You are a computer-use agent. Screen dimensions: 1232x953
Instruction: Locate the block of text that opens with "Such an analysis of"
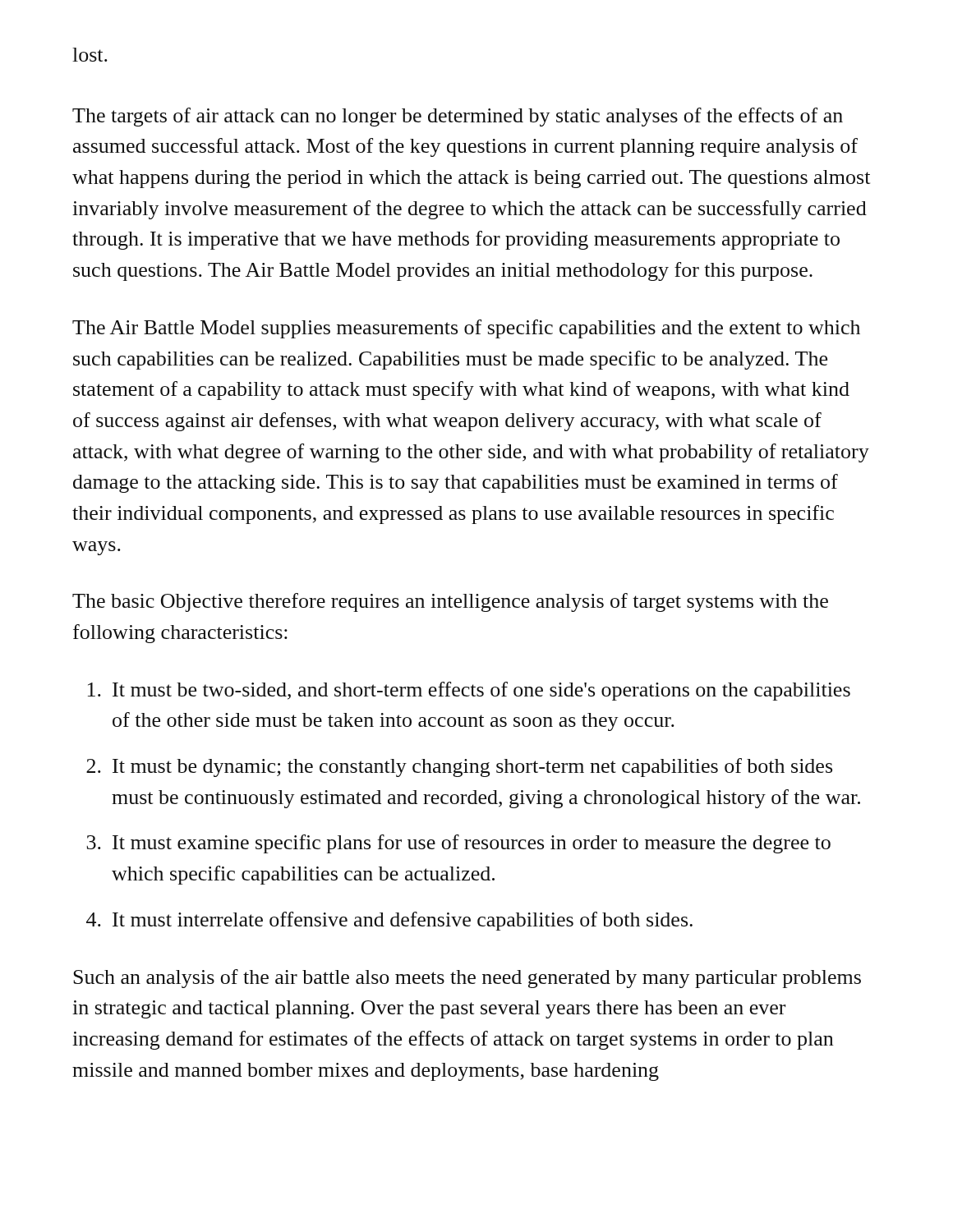coord(467,1023)
